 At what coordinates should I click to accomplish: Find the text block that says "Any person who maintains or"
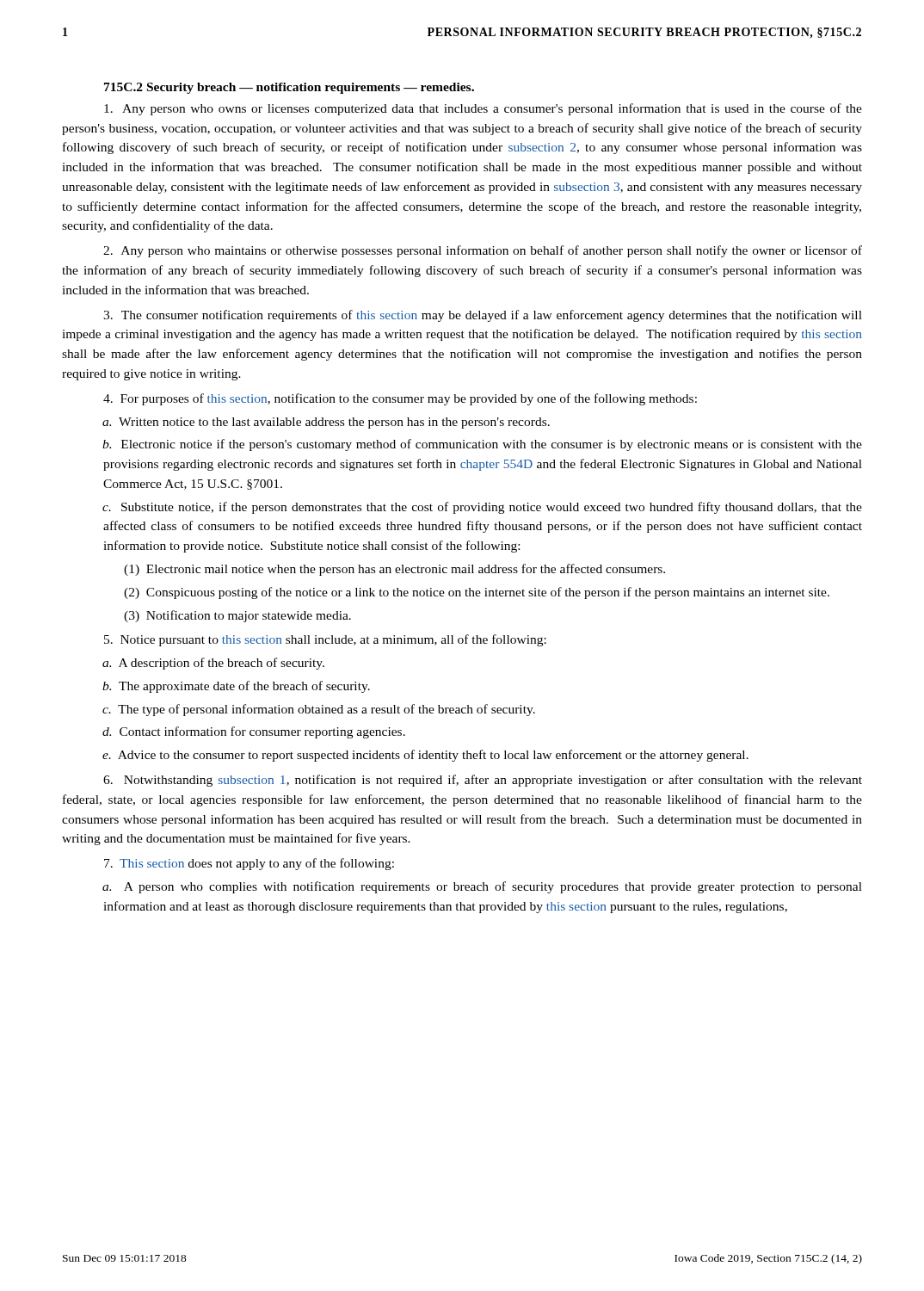pyautogui.click(x=462, y=270)
